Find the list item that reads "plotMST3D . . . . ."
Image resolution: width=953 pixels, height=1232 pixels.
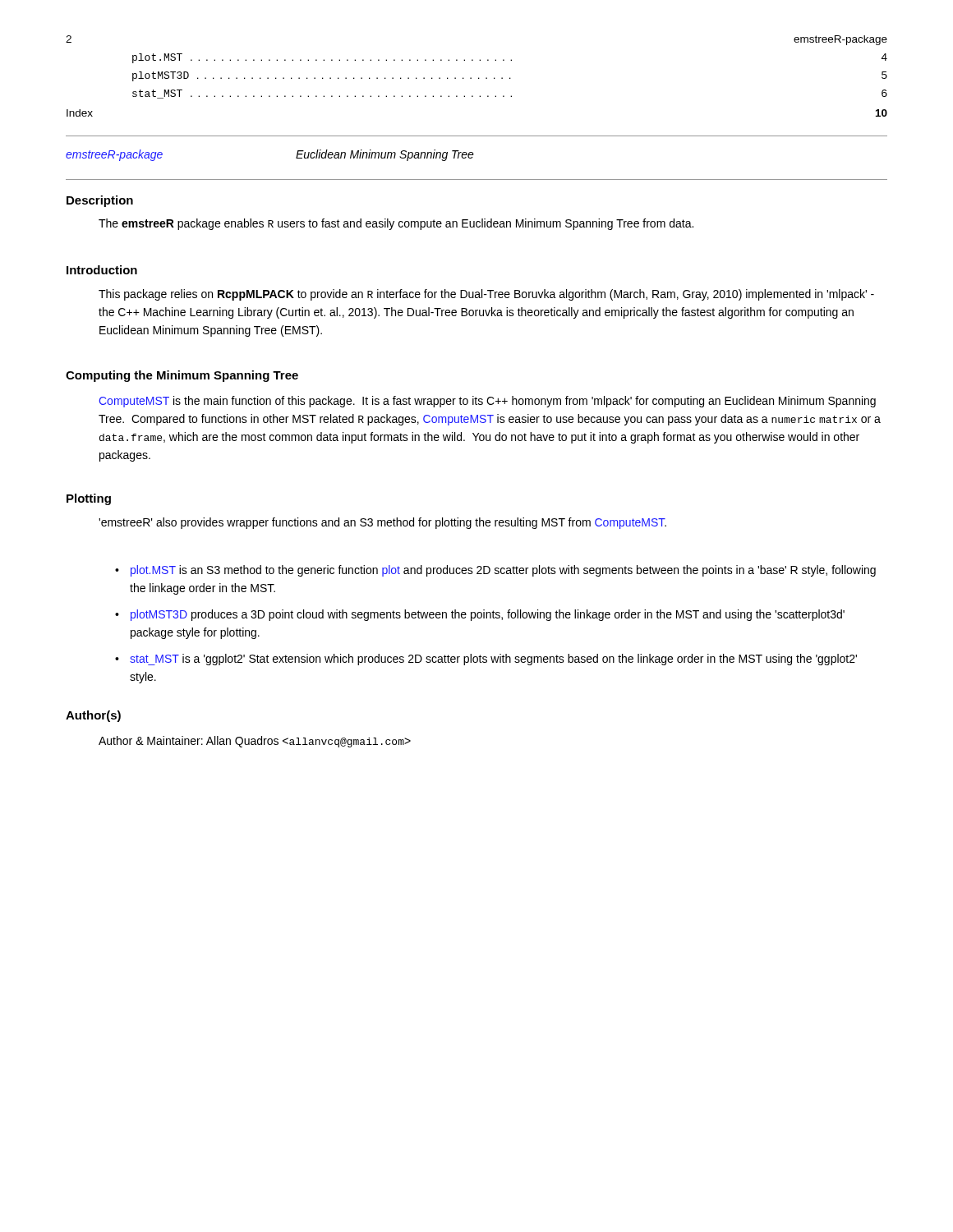point(509,76)
